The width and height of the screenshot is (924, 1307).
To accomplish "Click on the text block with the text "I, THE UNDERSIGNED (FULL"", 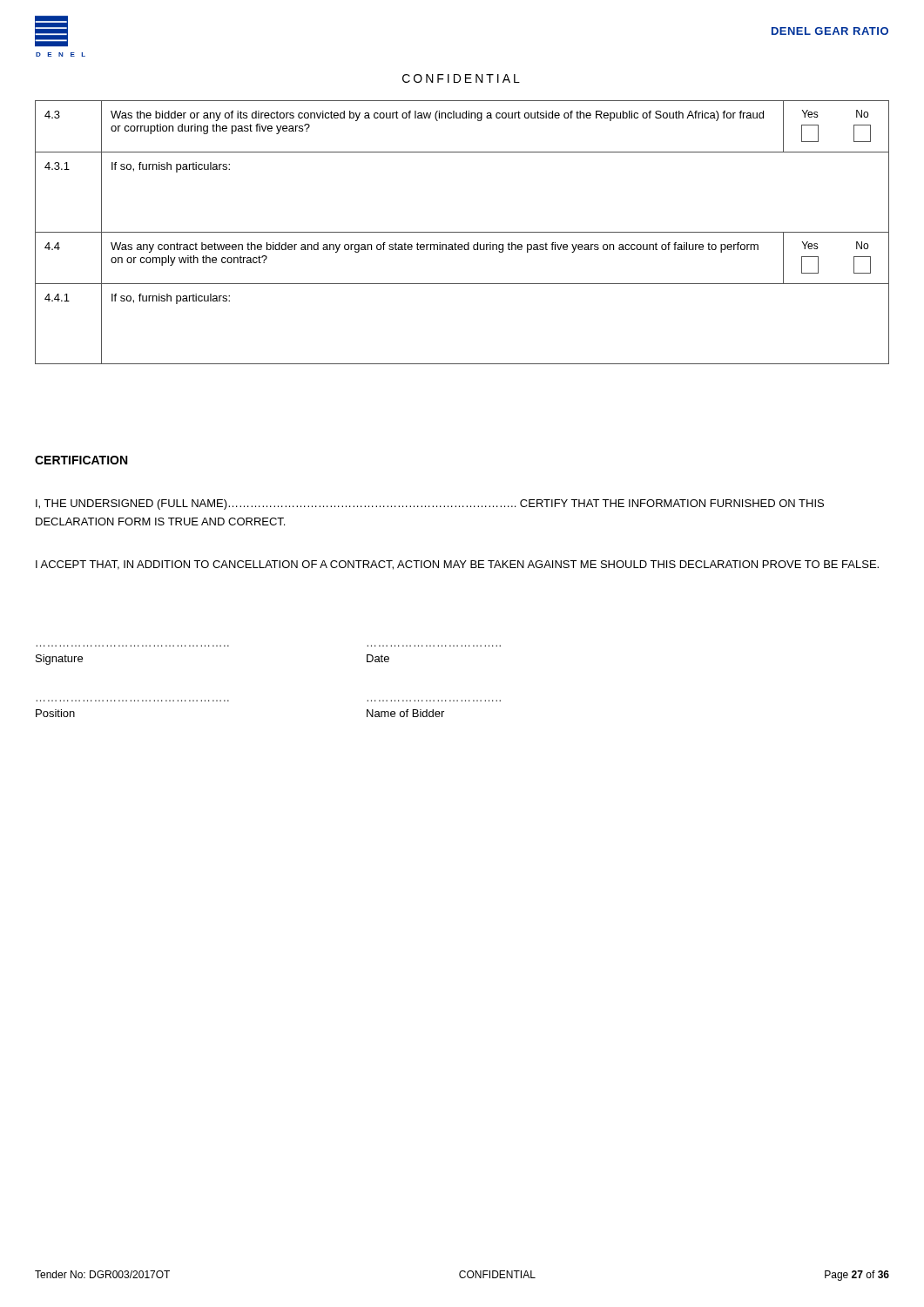I will pos(430,512).
